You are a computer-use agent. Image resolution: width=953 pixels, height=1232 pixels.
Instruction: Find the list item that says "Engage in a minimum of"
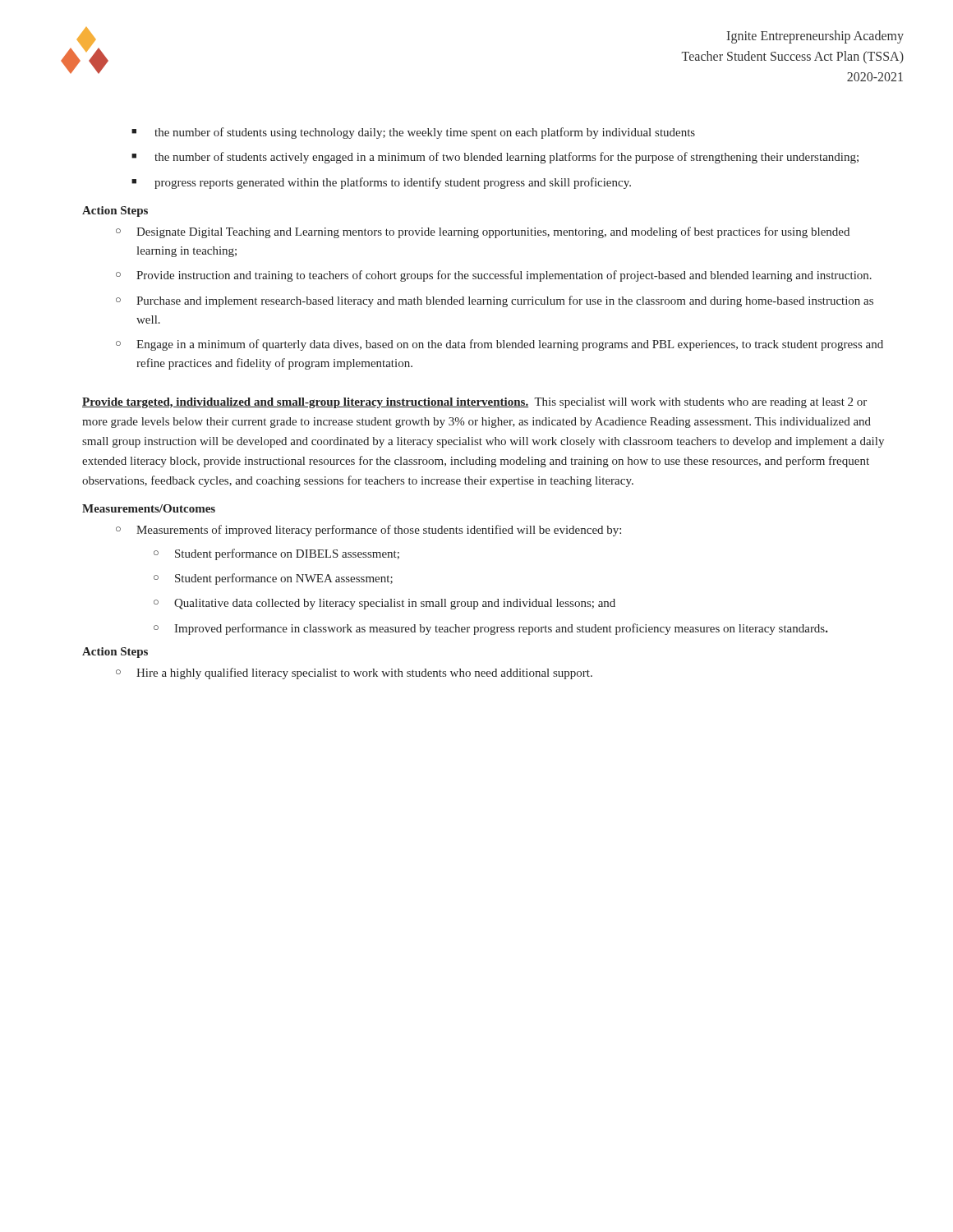pyautogui.click(x=501, y=354)
